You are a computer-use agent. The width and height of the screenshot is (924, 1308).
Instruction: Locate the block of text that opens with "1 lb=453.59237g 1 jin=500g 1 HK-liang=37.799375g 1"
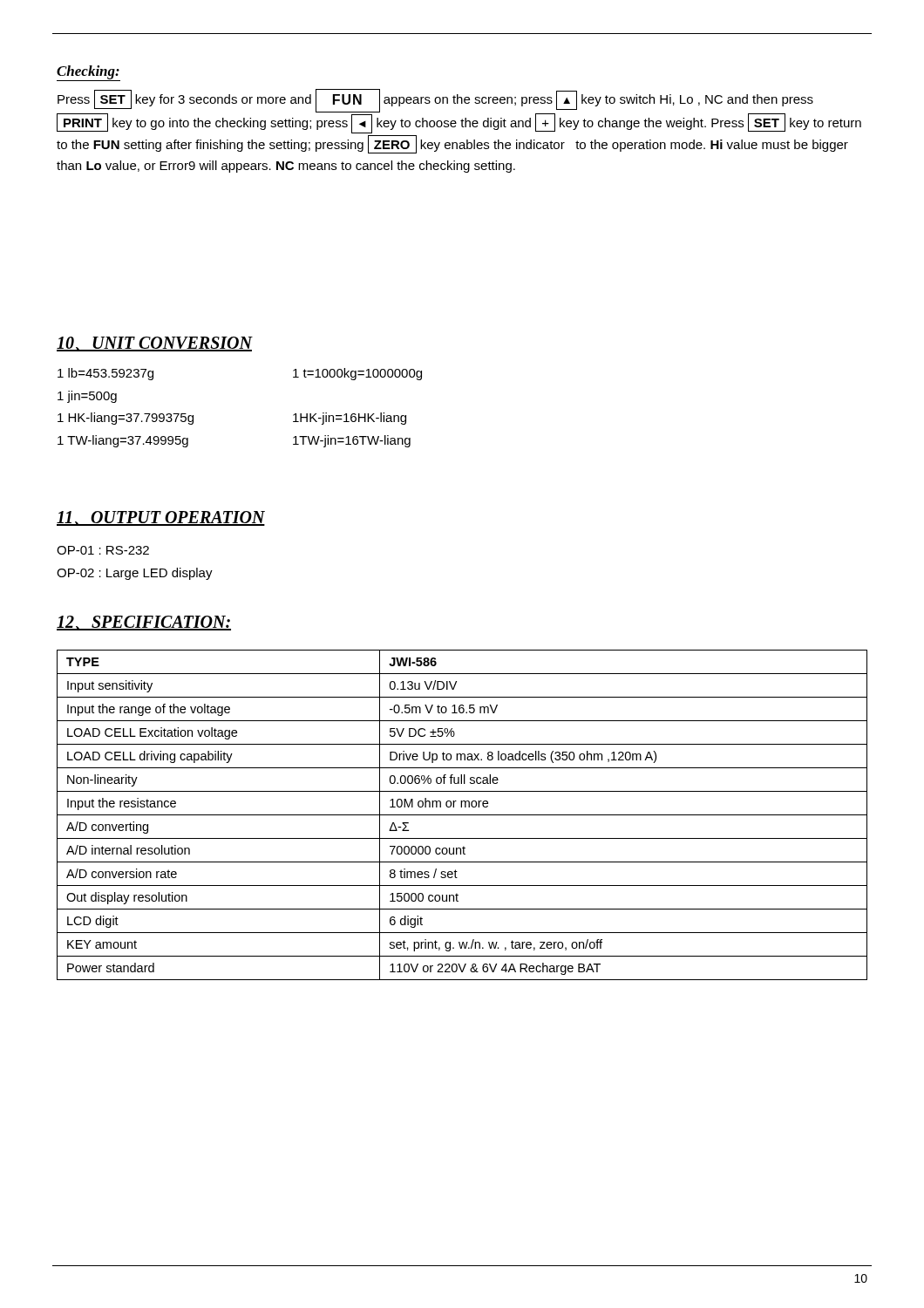click(x=305, y=406)
